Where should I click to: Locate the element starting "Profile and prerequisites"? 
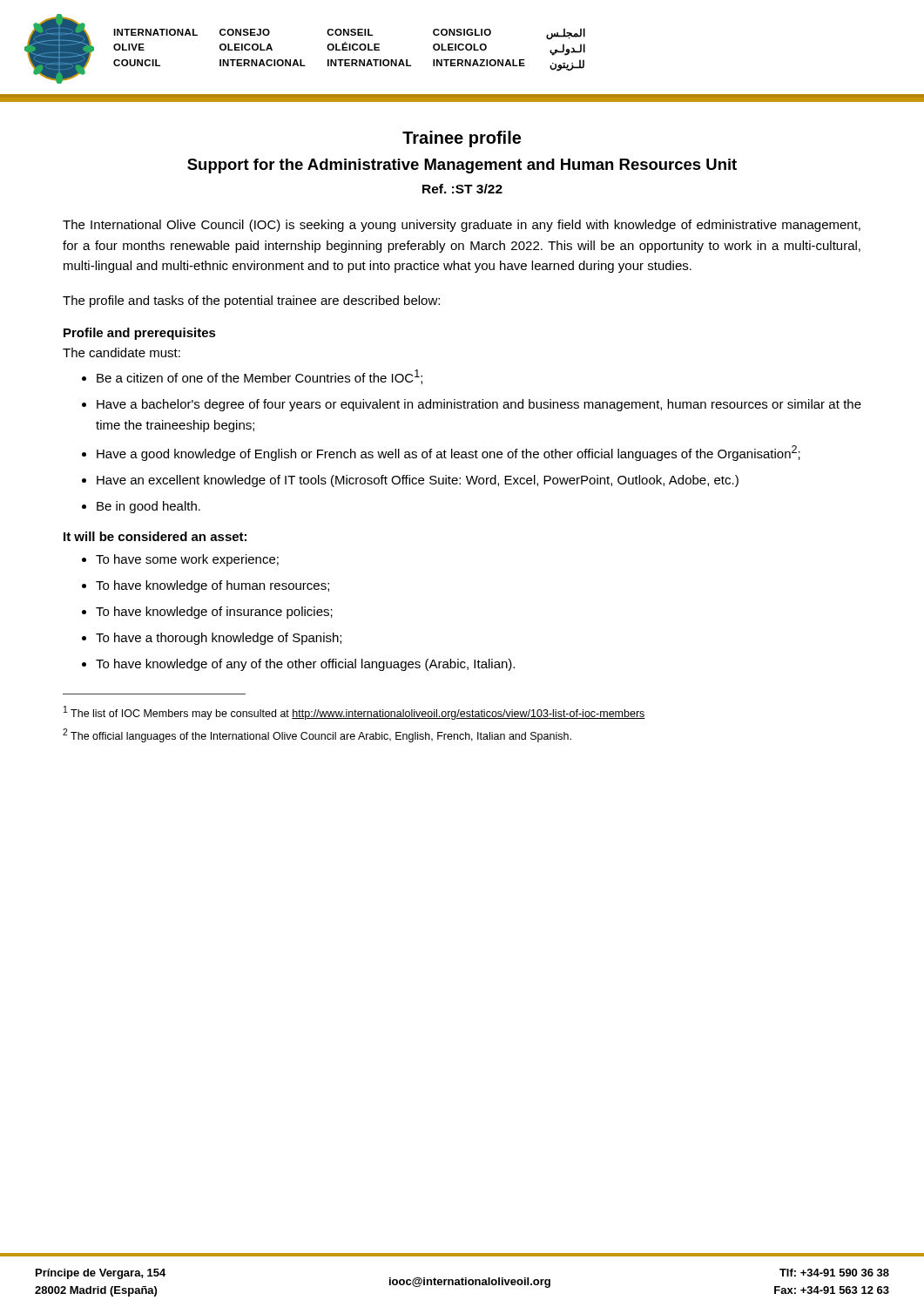[139, 332]
